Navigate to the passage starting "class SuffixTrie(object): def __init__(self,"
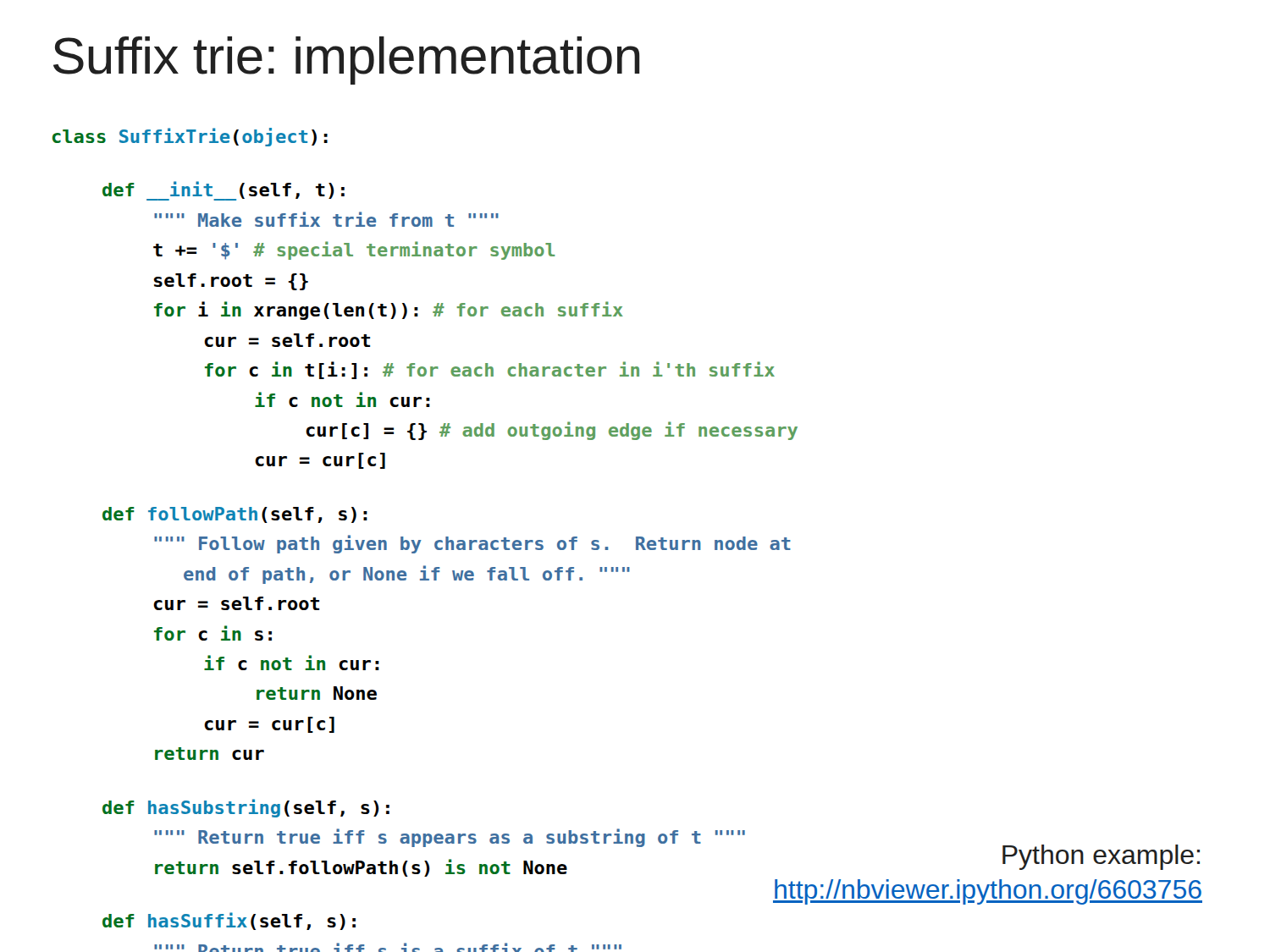1270x952 pixels. [635, 537]
